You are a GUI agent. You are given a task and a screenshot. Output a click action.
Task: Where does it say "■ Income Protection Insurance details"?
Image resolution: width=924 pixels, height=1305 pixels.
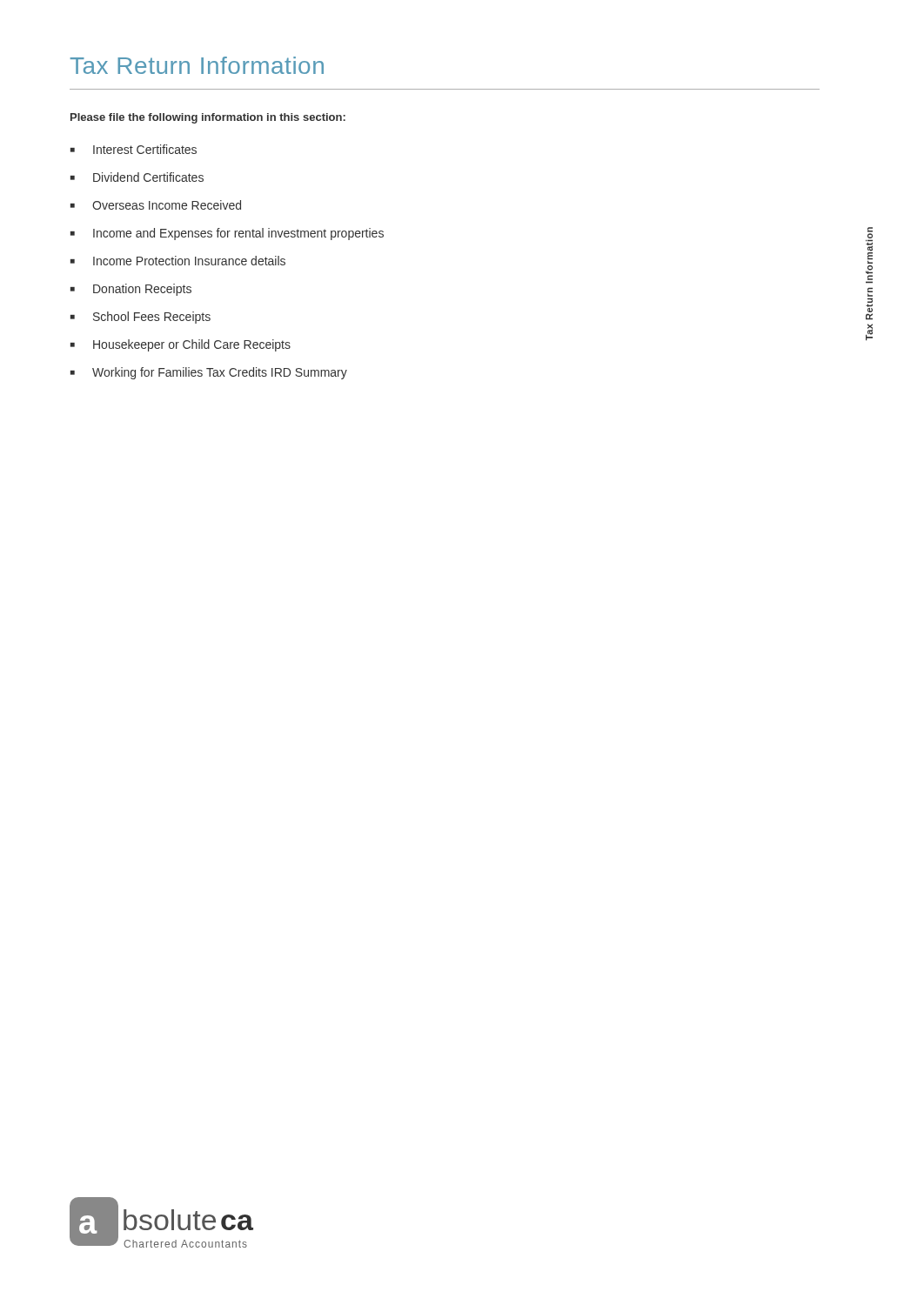click(178, 261)
